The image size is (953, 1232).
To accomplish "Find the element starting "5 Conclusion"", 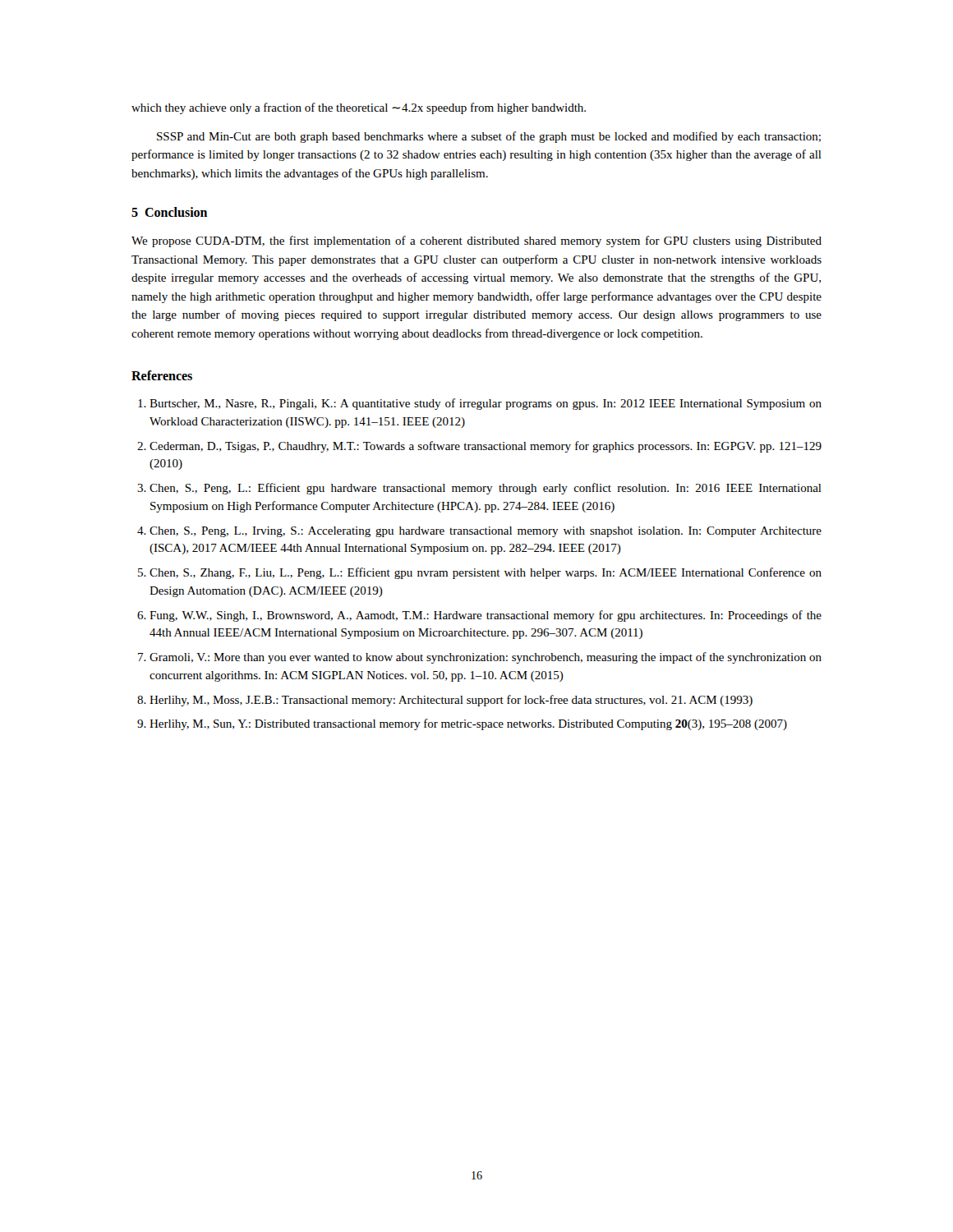I will coord(169,212).
